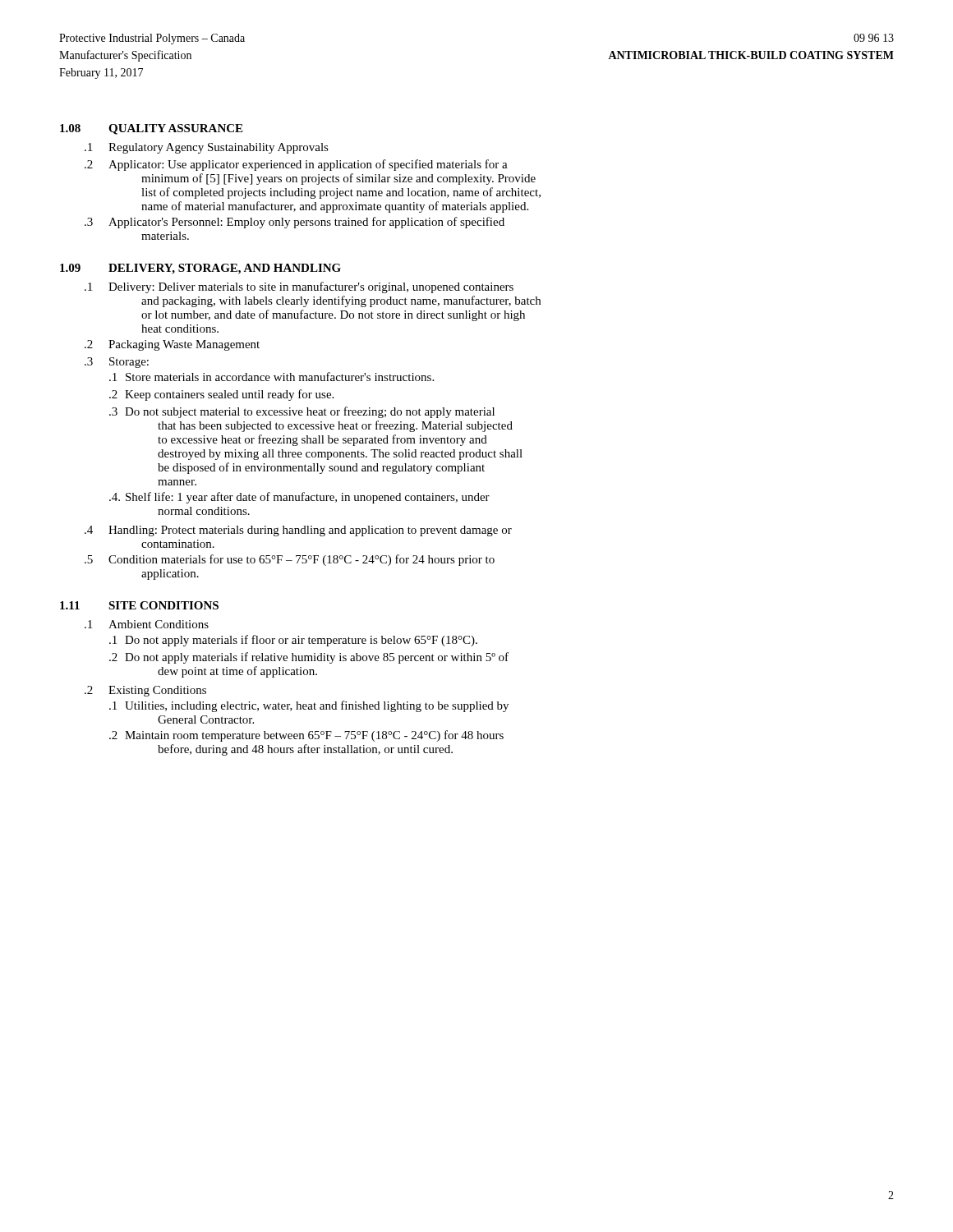953x1232 pixels.
Task: Select the list item that says ".1 Do not apply"
Action: [x=476, y=640]
